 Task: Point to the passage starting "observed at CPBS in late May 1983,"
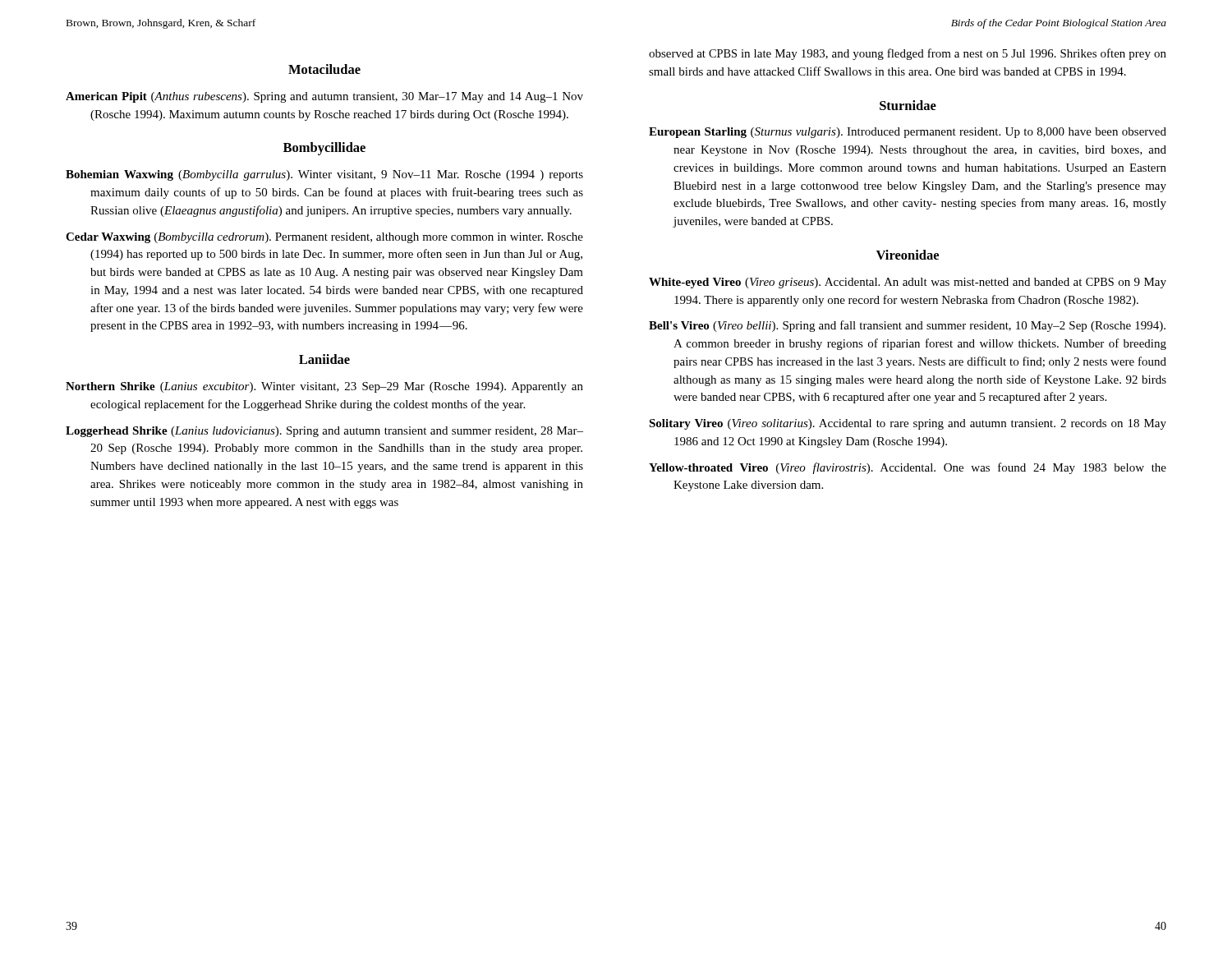[x=908, y=63]
